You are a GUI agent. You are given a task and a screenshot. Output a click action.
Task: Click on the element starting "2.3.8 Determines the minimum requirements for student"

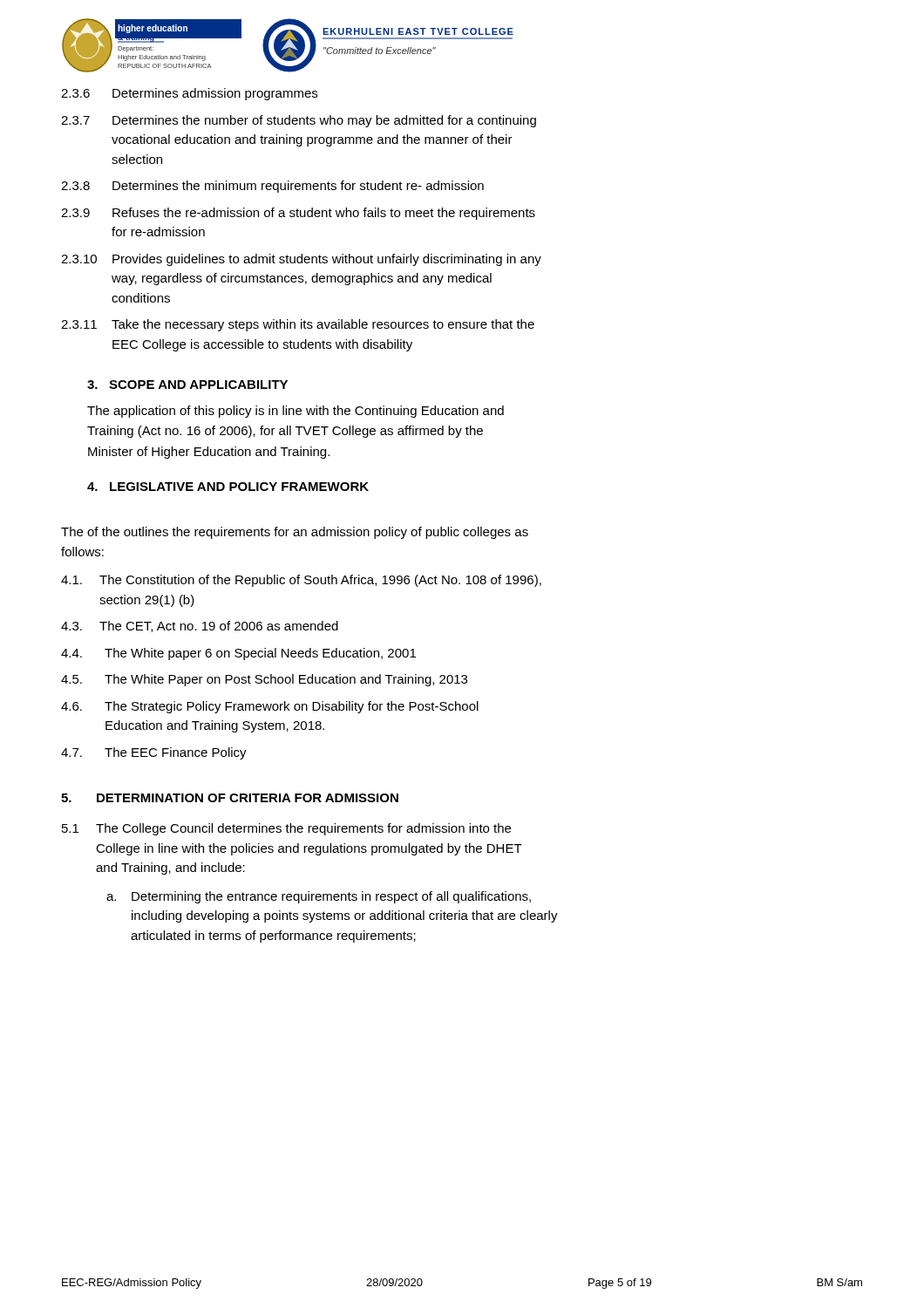462,186
